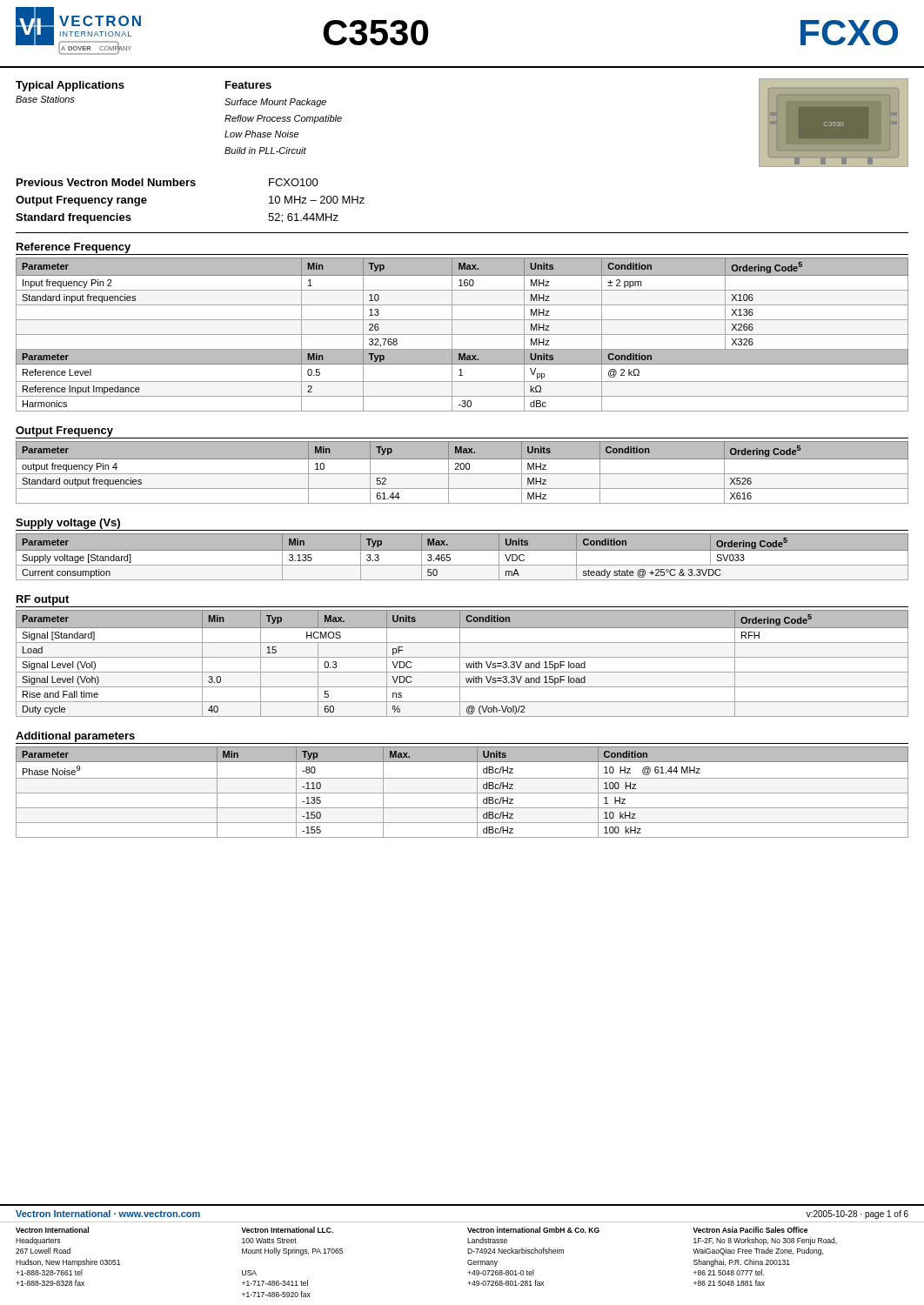Click on the block starting "Reference Frequency"
This screenshot has height=1305, width=924.
(73, 247)
